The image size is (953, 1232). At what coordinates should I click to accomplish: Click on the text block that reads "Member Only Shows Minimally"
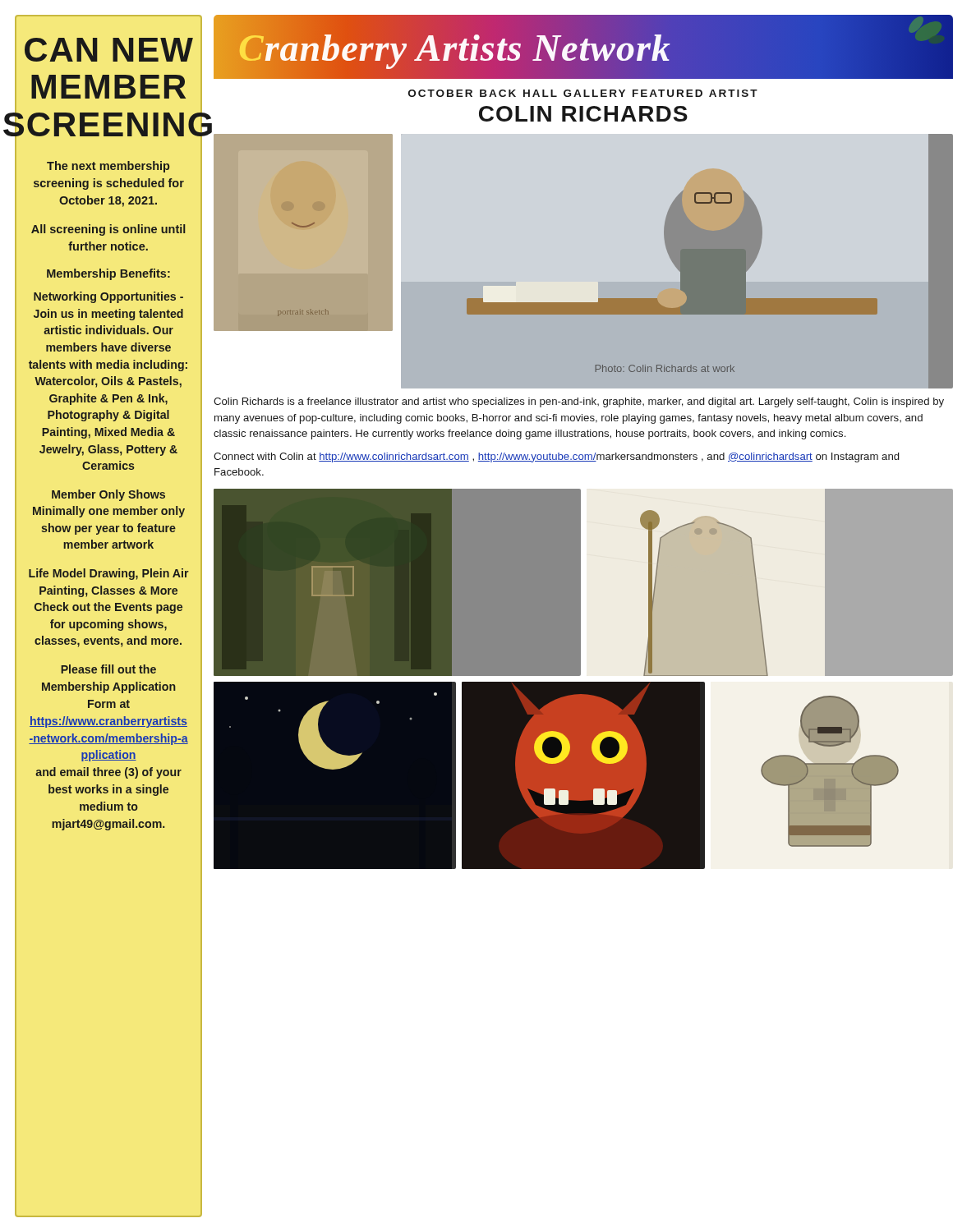pos(108,520)
